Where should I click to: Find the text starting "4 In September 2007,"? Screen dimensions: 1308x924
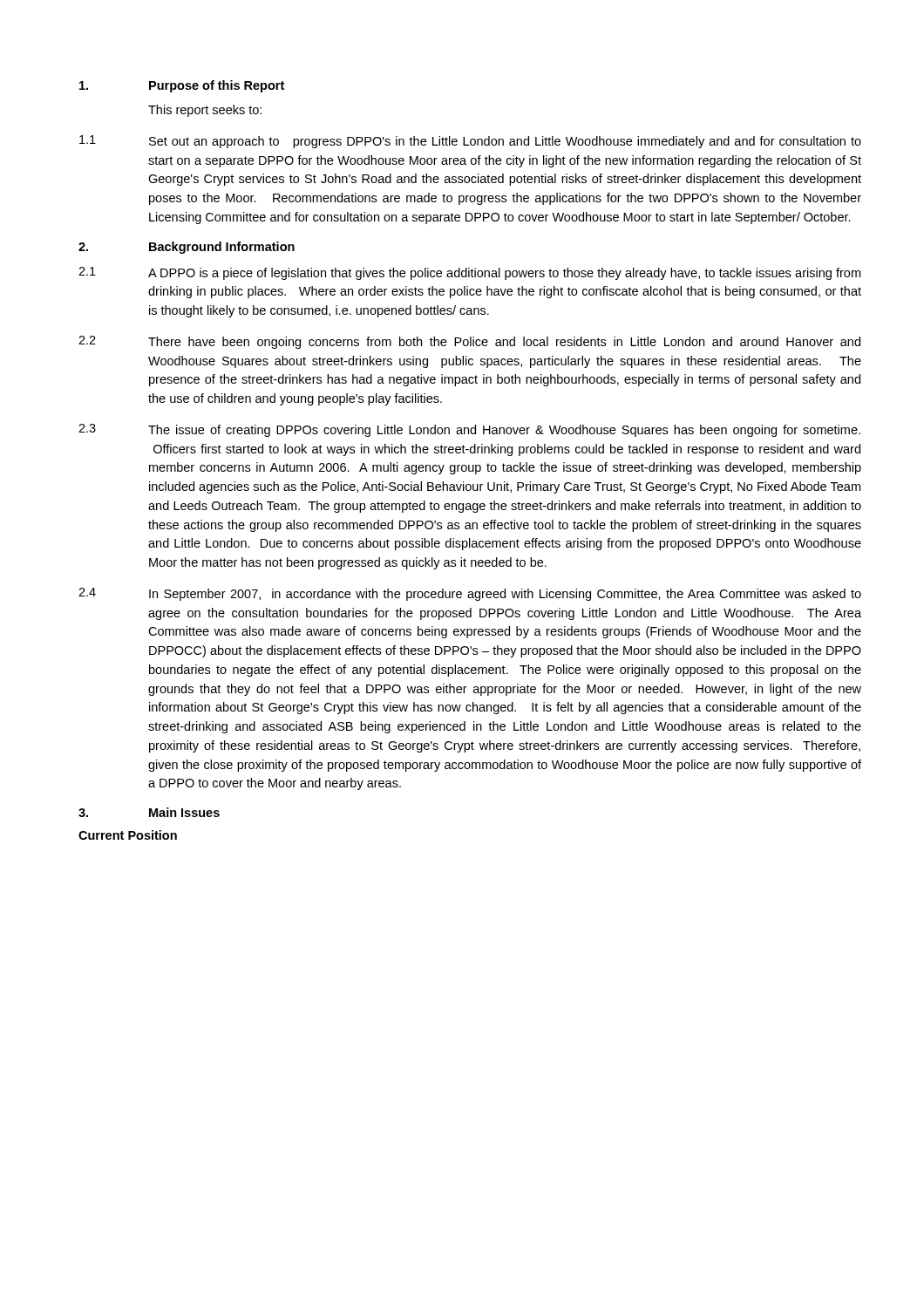[x=470, y=689]
